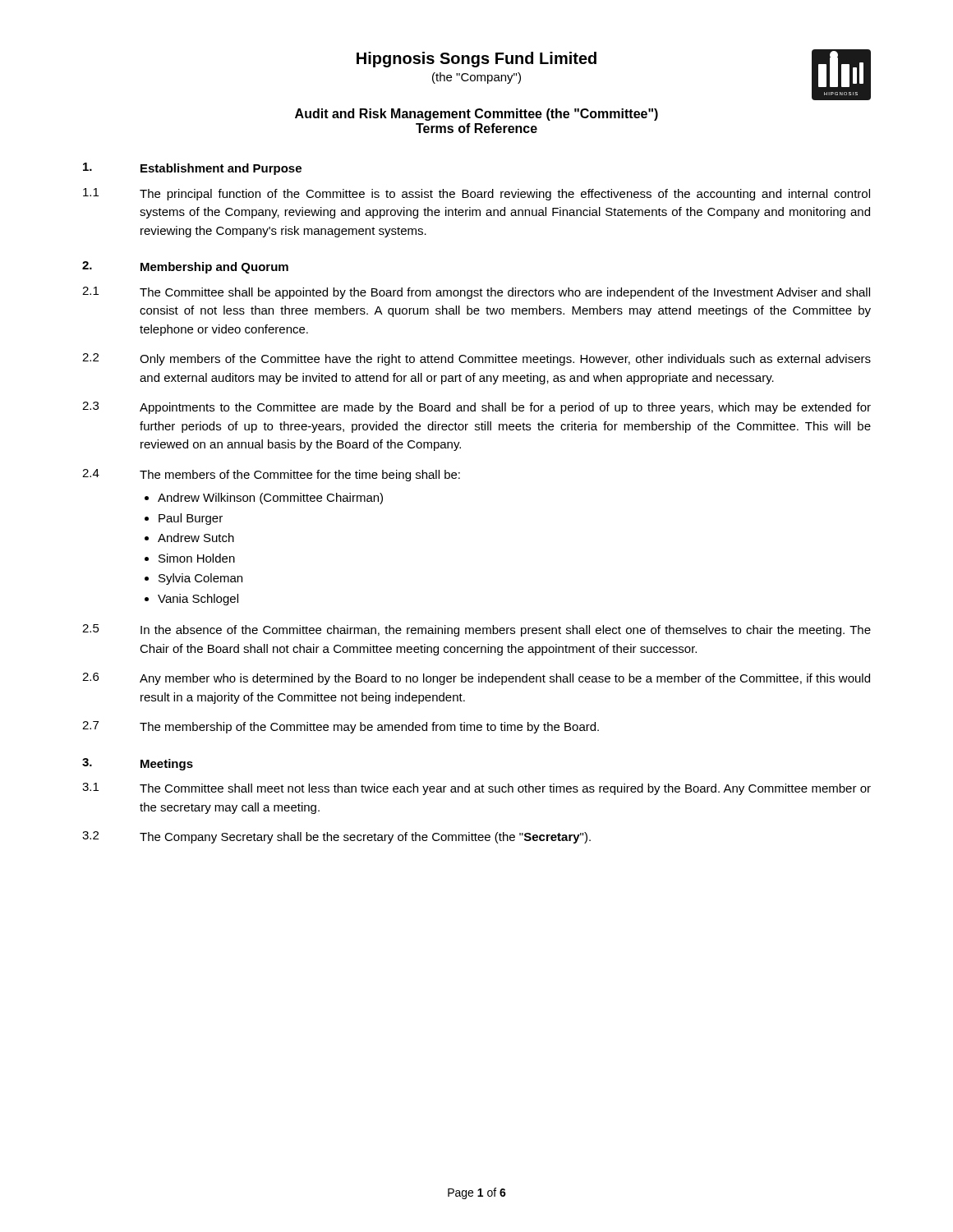Locate the element starting "5 In the absence of"
Screen dimensions: 1232x953
(476, 639)
